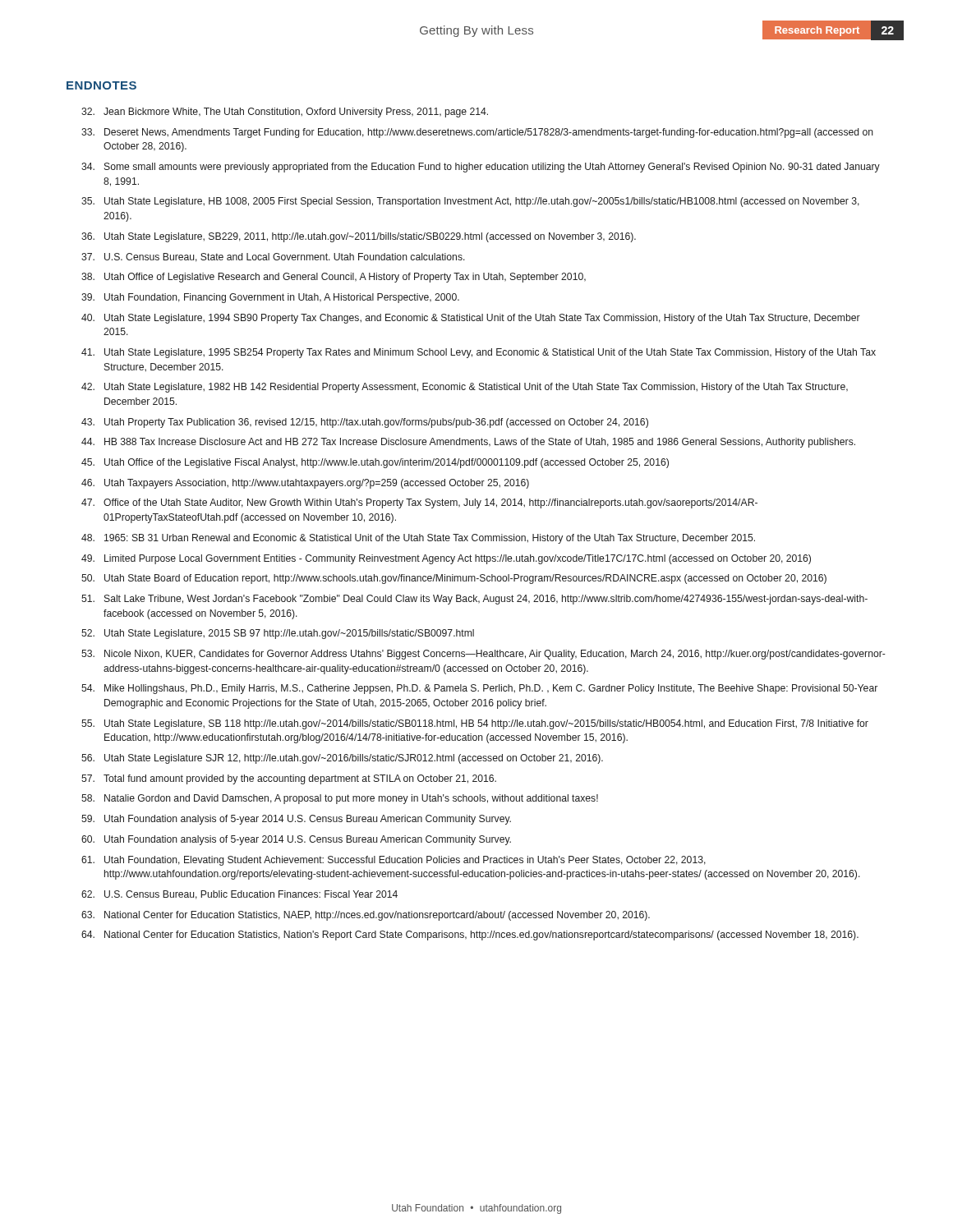Find the list item that says "52. Utah State Legislature, 2015"

click(476, 634)
